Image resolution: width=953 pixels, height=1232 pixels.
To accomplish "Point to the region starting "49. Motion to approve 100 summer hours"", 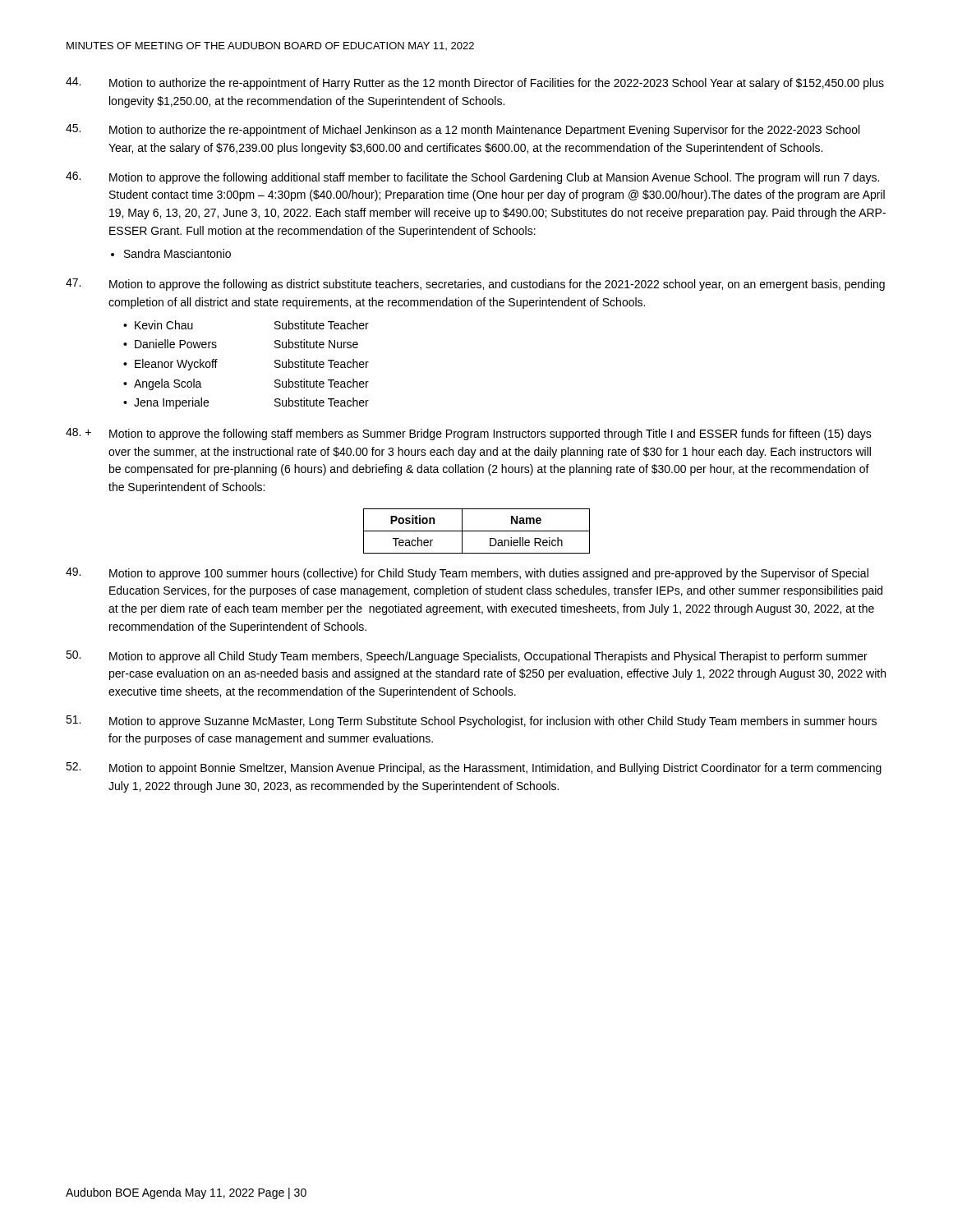I will point(476,600).
